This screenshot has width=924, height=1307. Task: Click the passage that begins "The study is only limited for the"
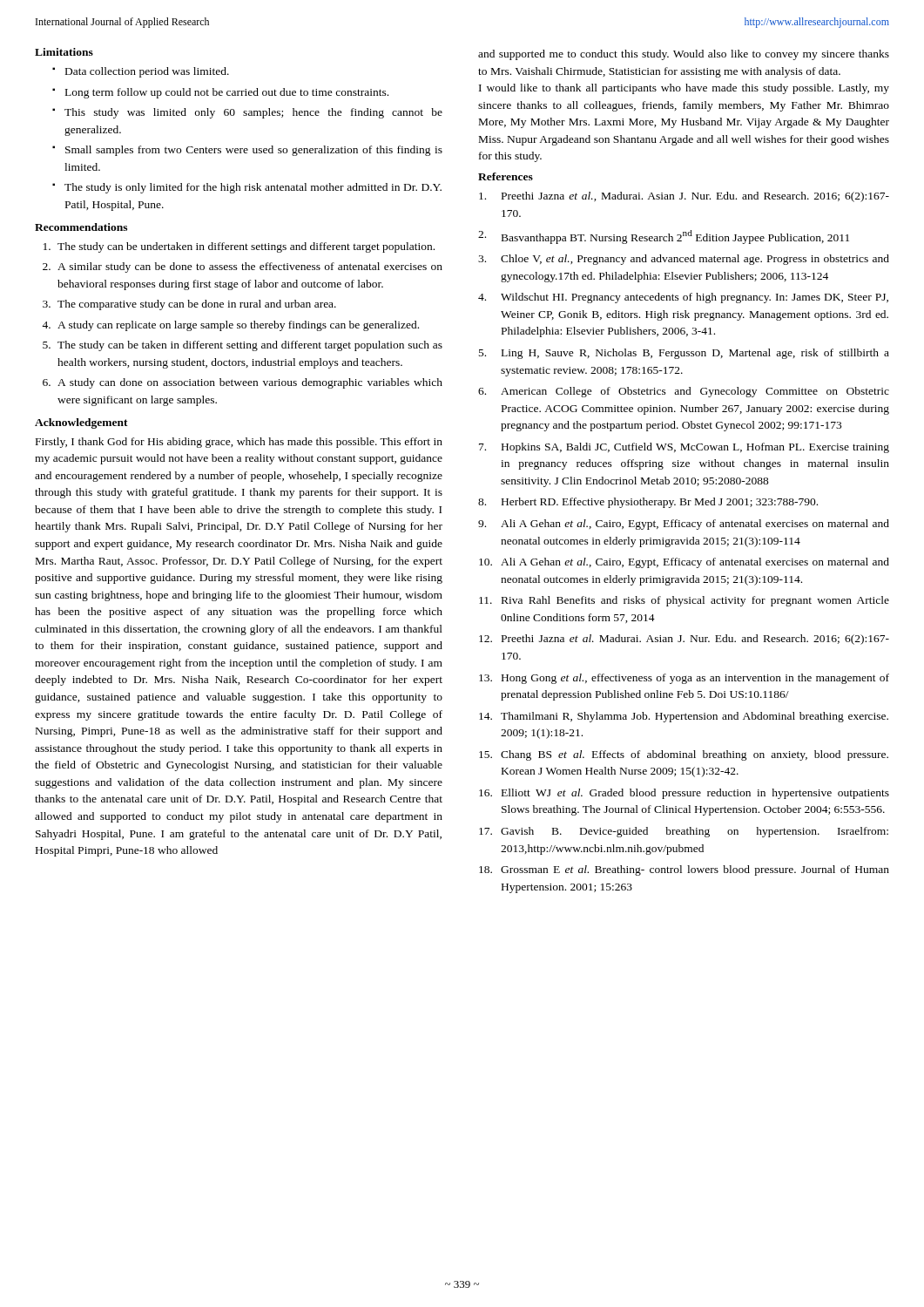click(253, 196)
